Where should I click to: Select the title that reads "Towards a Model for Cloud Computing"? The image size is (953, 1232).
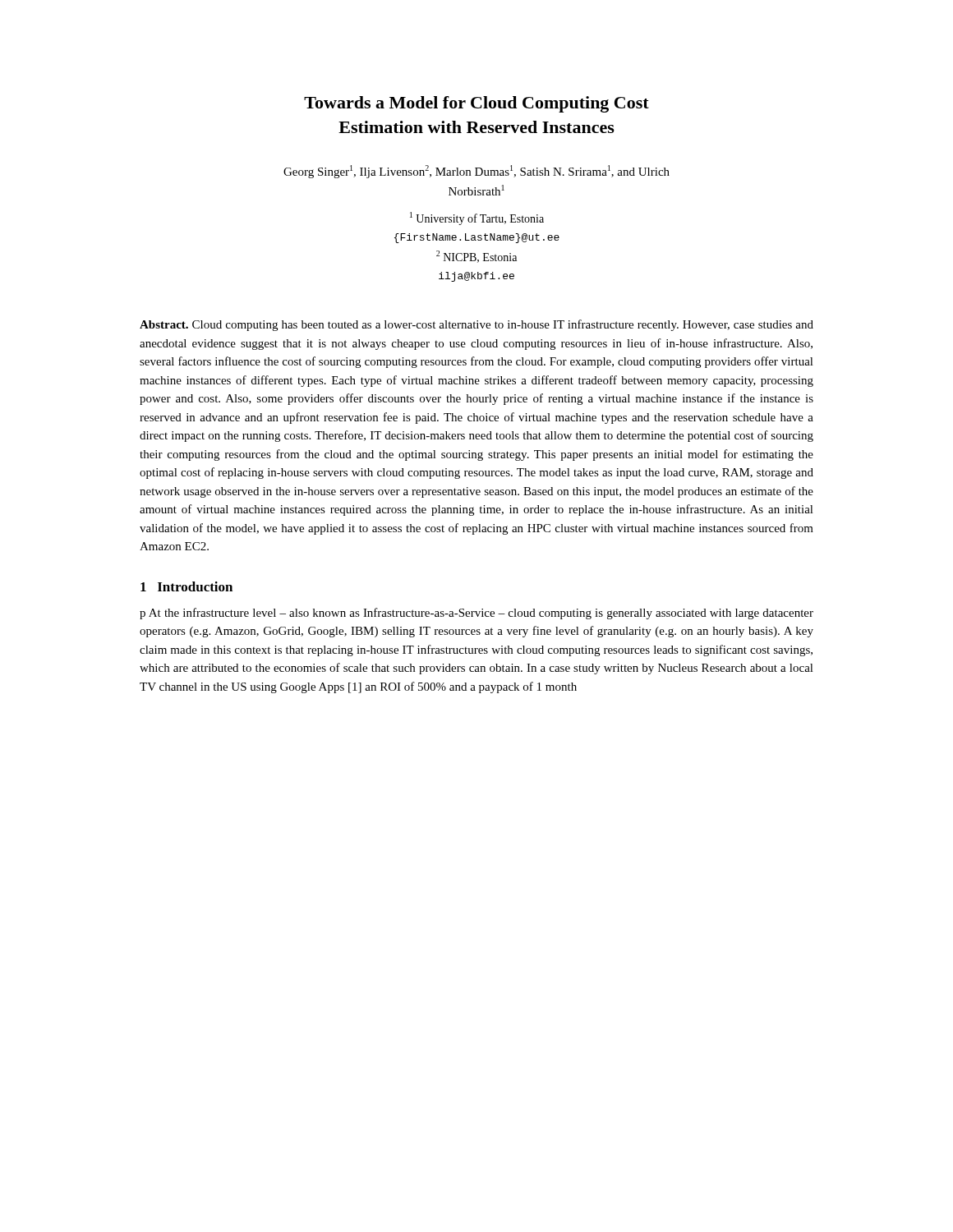[476, 115]
